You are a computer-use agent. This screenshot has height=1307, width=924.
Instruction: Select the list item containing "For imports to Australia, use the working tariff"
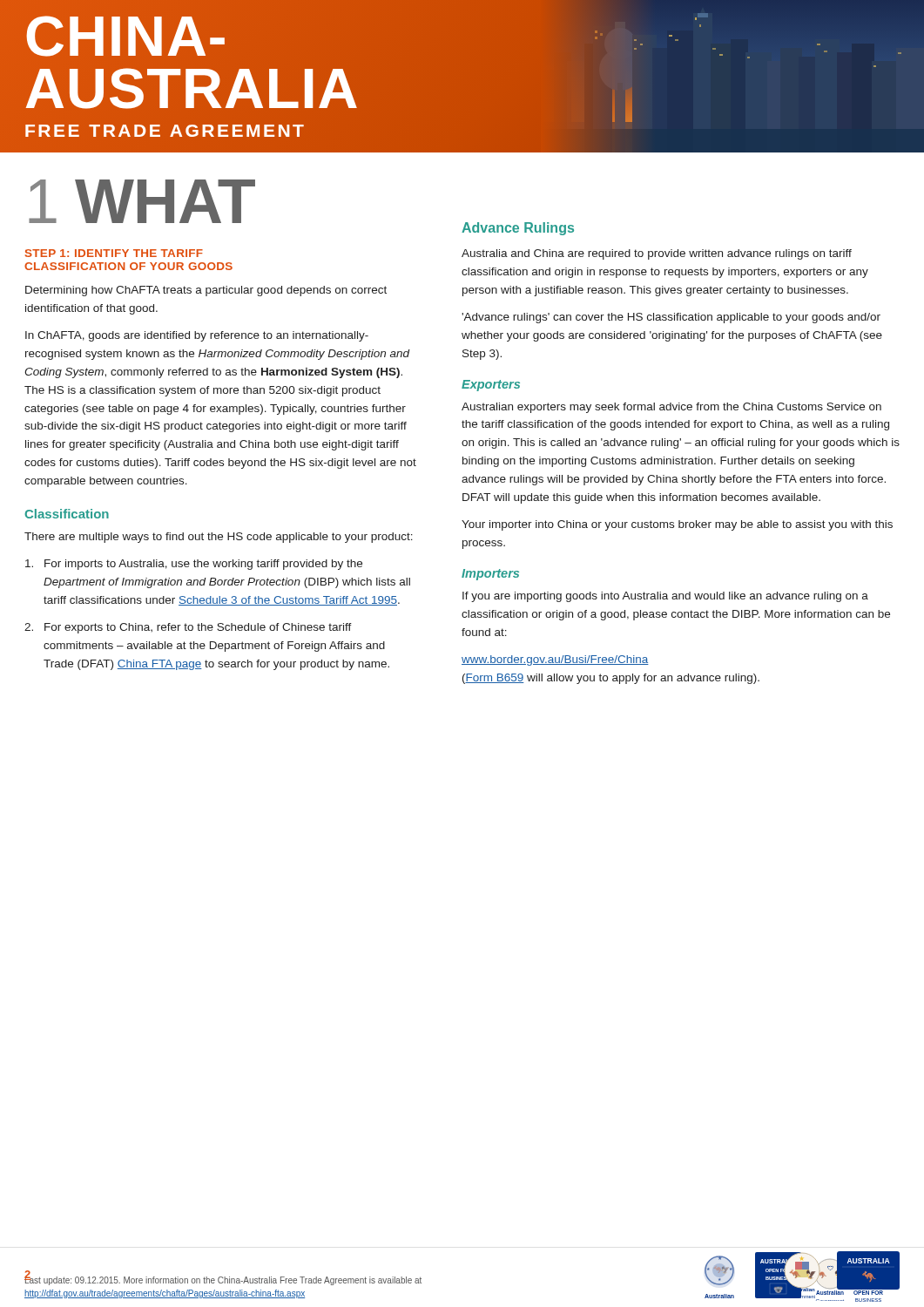pyautogui.click(x=220, y=582)
